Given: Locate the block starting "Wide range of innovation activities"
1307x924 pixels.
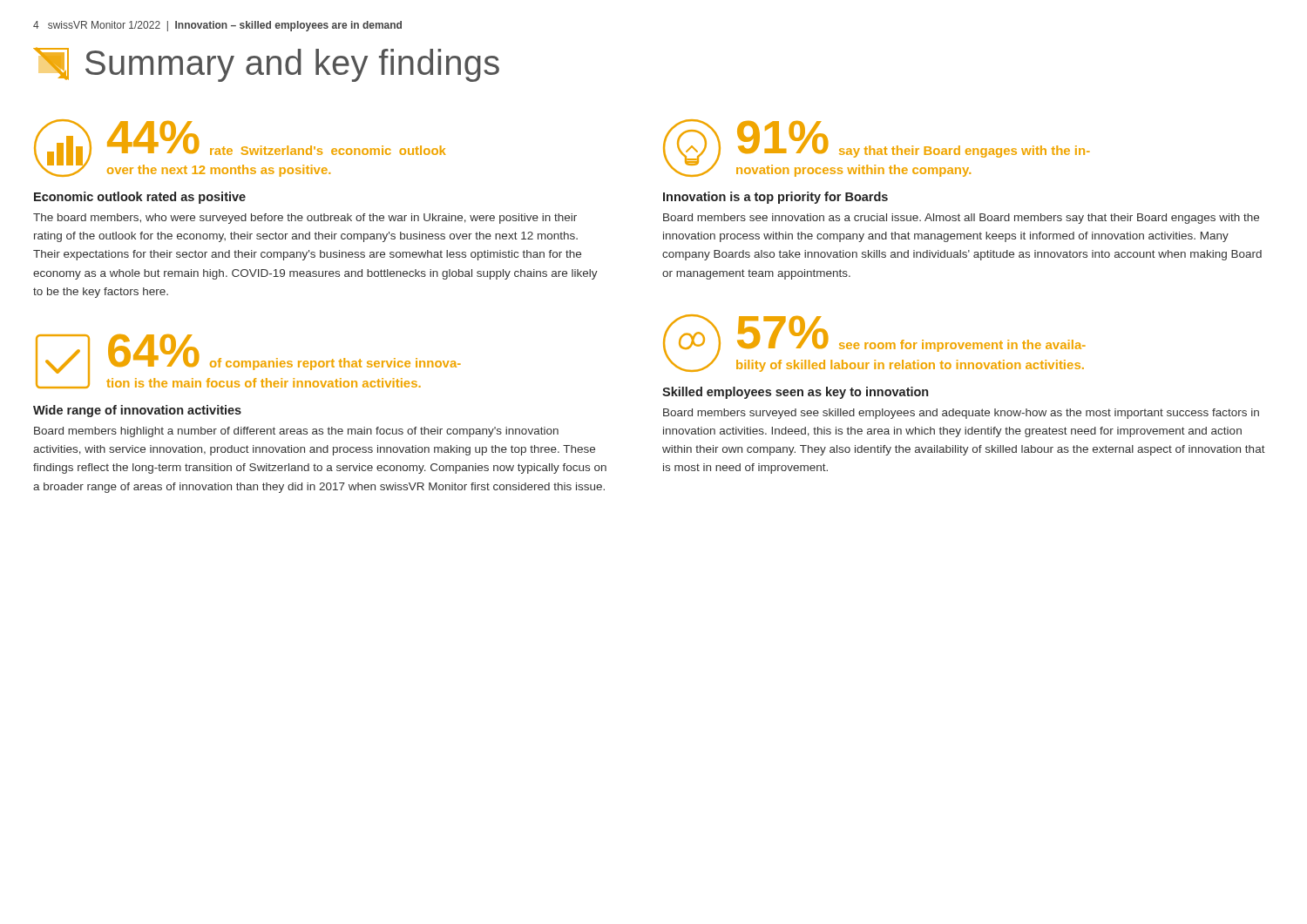Looking at the screenshot, I should click(137, 410).
